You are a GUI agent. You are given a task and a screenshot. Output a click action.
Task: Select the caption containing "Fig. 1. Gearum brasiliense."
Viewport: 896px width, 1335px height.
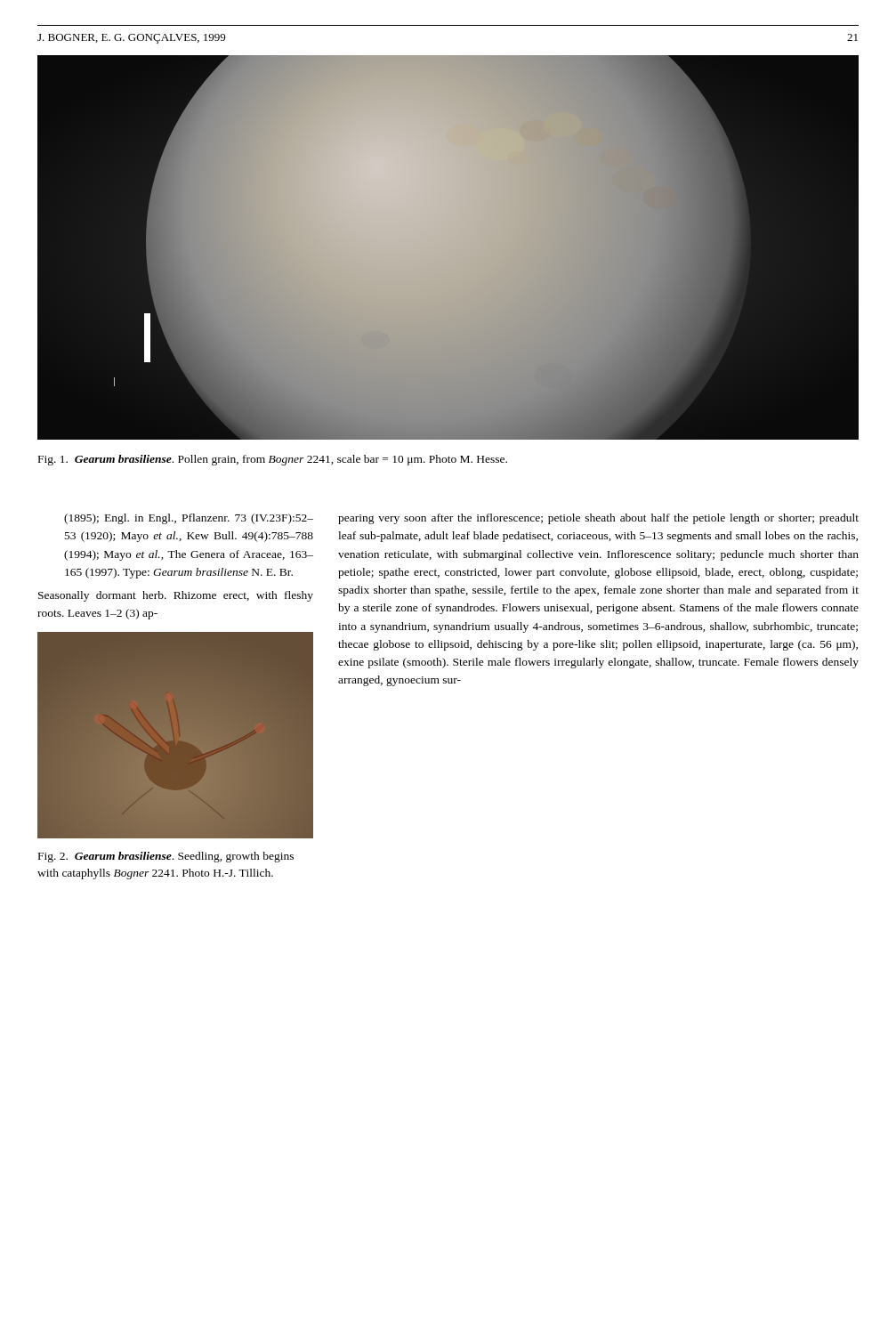273,459
